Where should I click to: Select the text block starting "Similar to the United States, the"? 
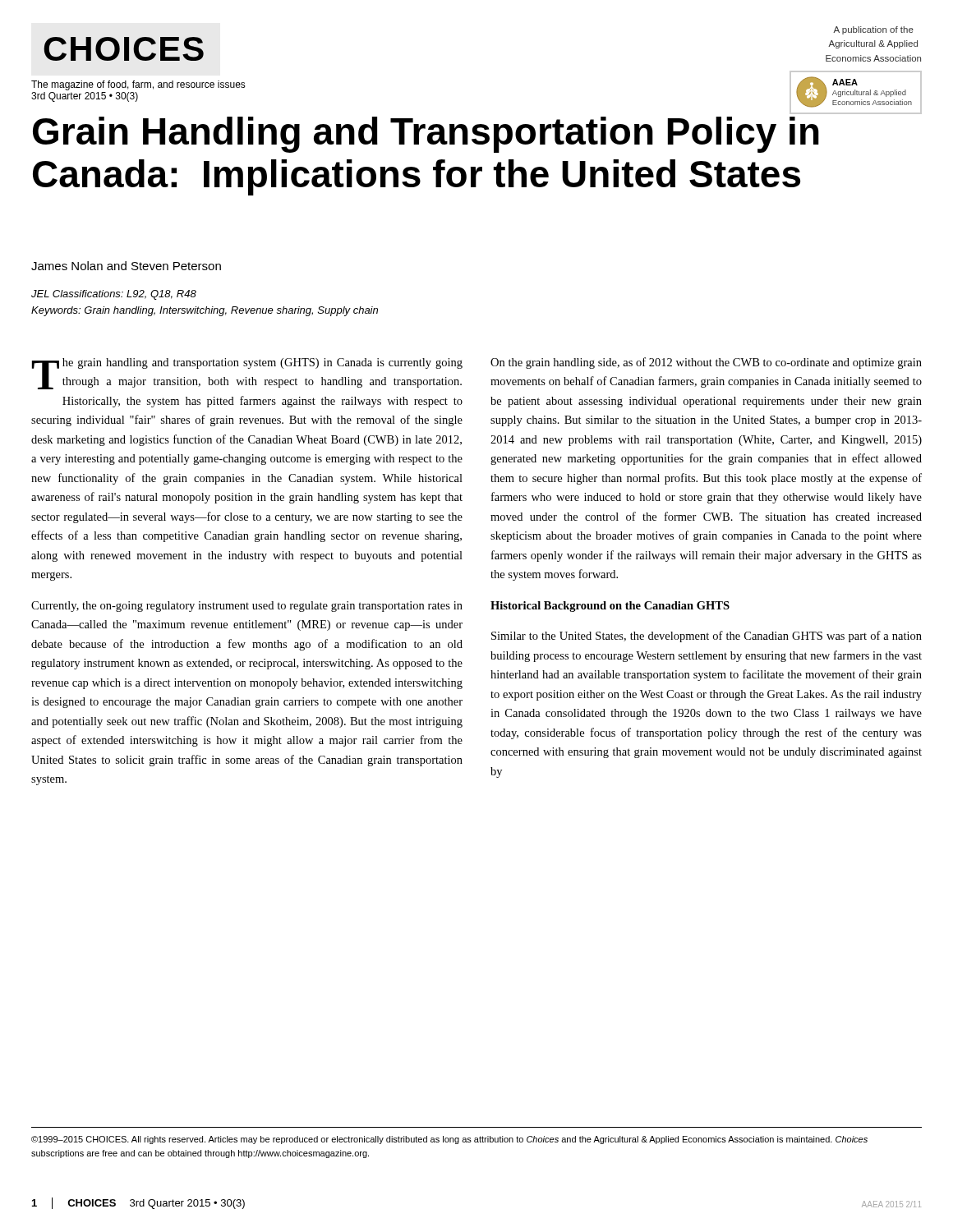tap(706, 704)
